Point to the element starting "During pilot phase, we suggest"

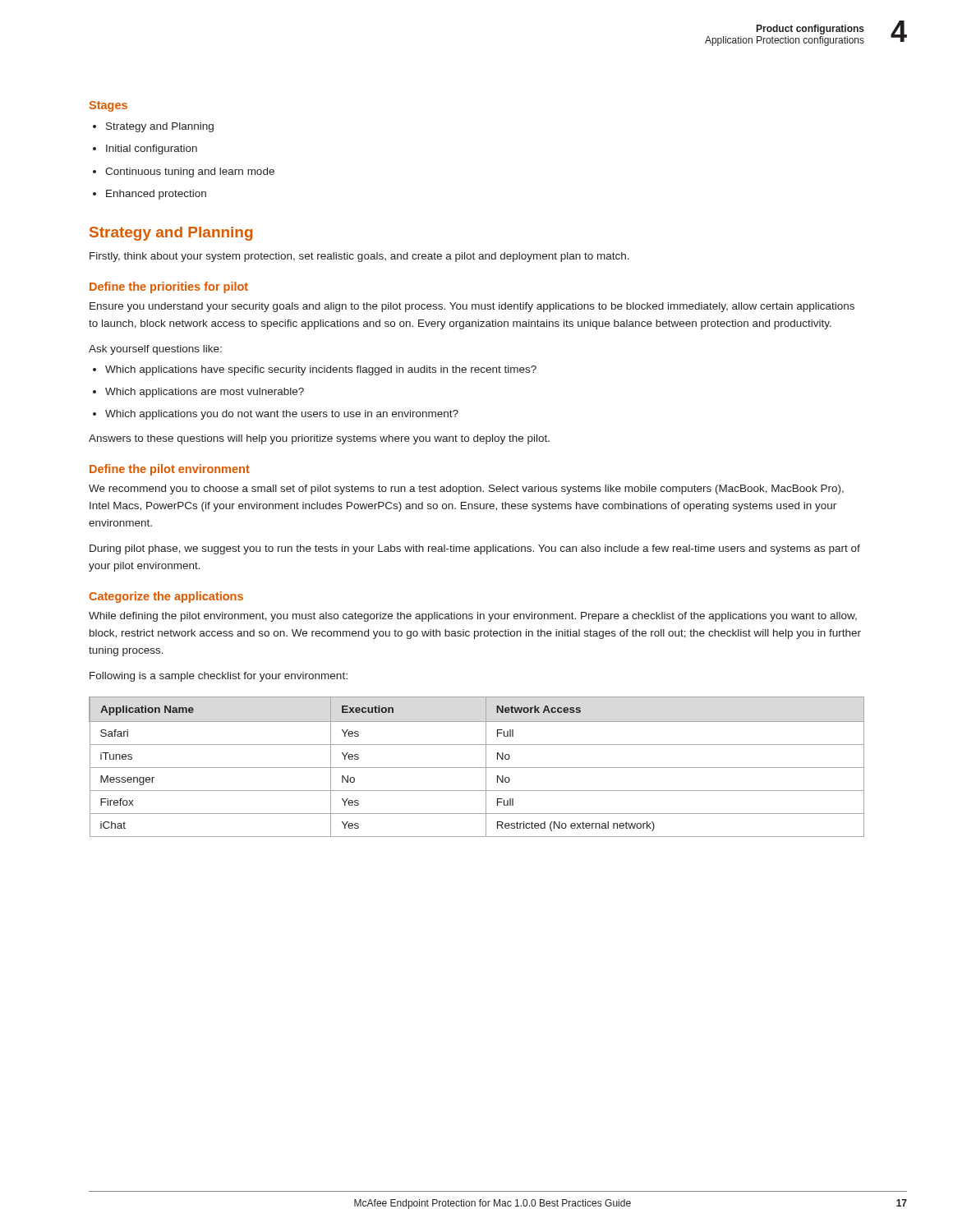click(x=474, y=557)
